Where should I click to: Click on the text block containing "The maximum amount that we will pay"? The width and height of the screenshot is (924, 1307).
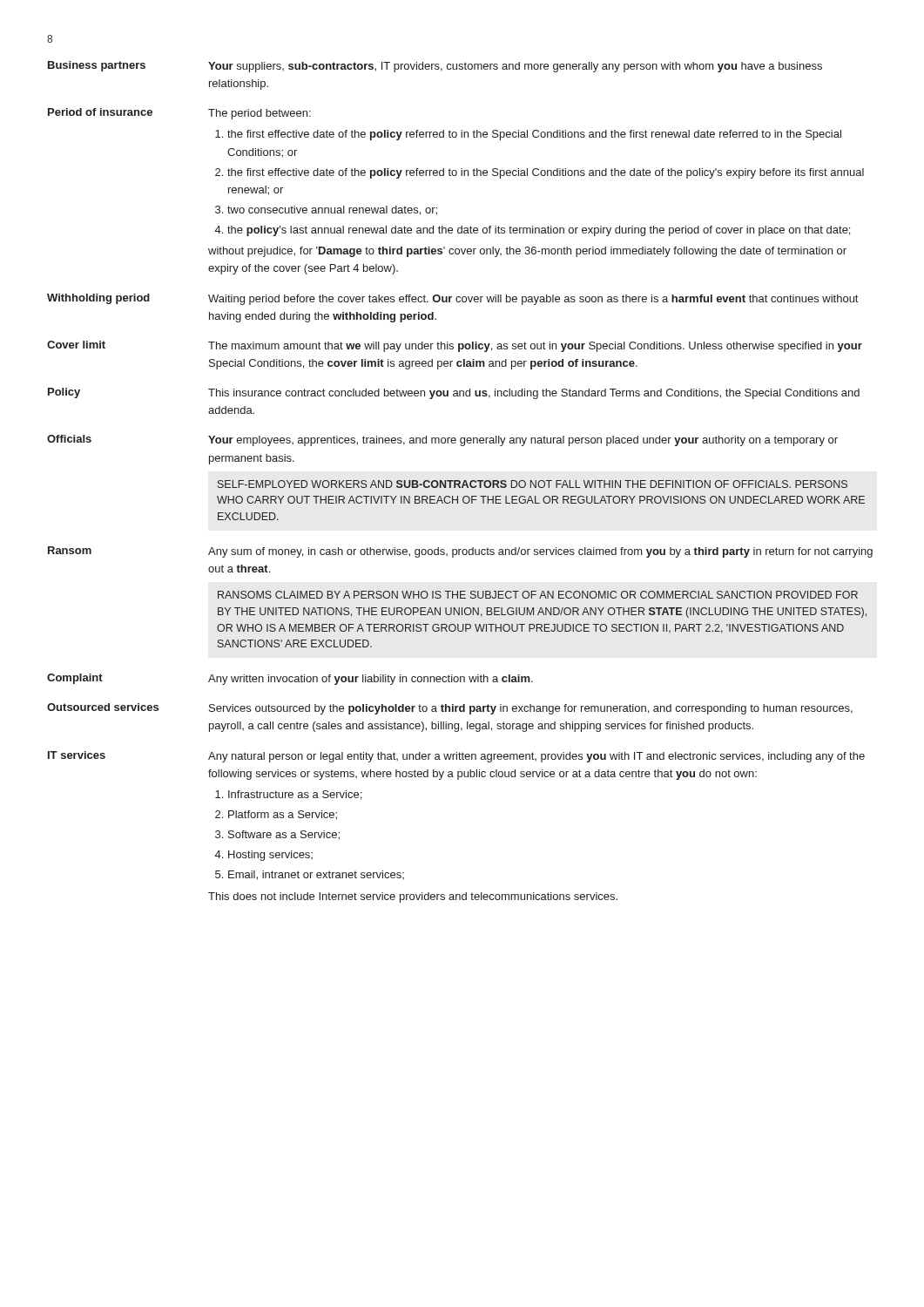[535, 354]
